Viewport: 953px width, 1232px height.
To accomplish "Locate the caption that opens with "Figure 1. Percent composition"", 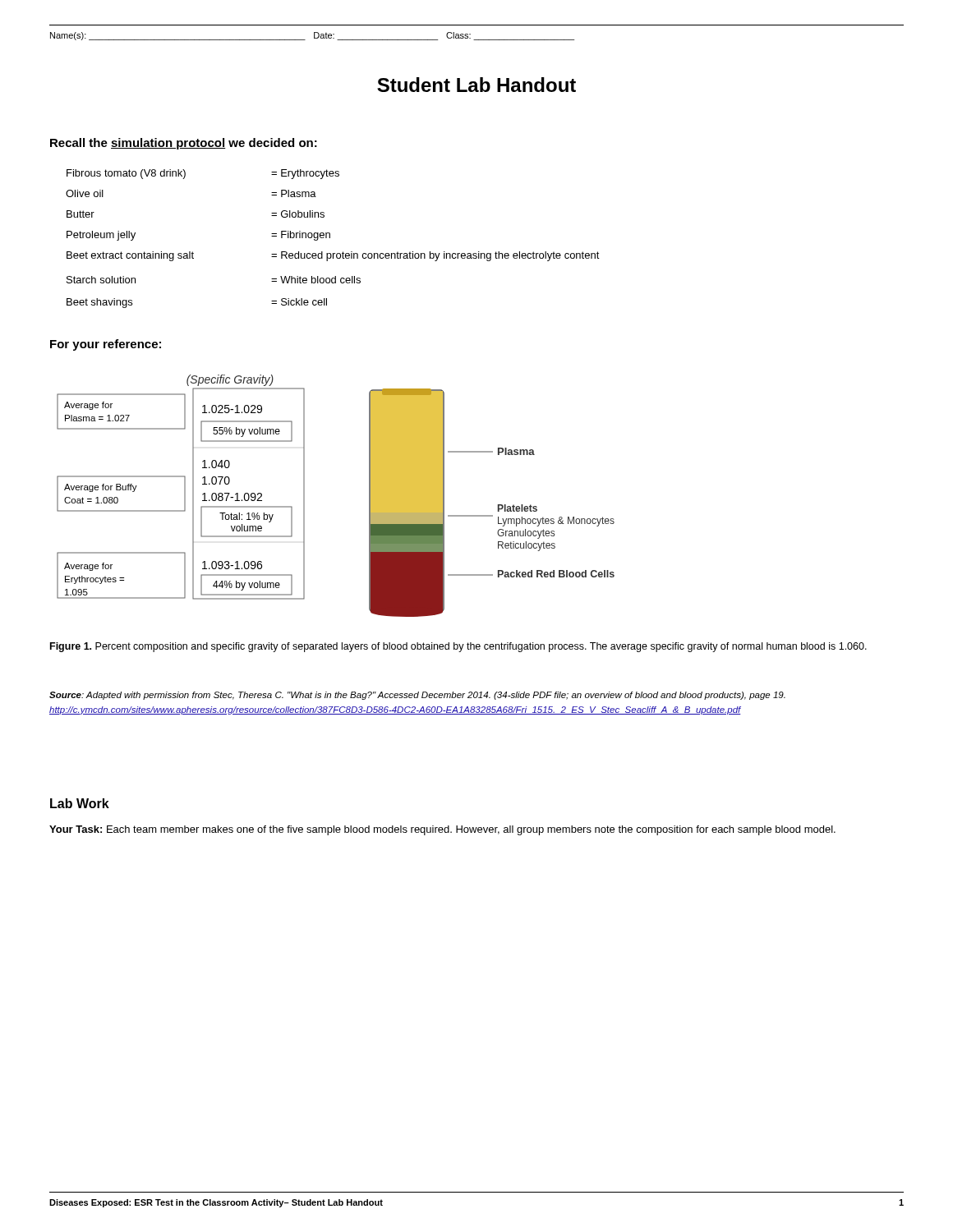I will point(458,646).
